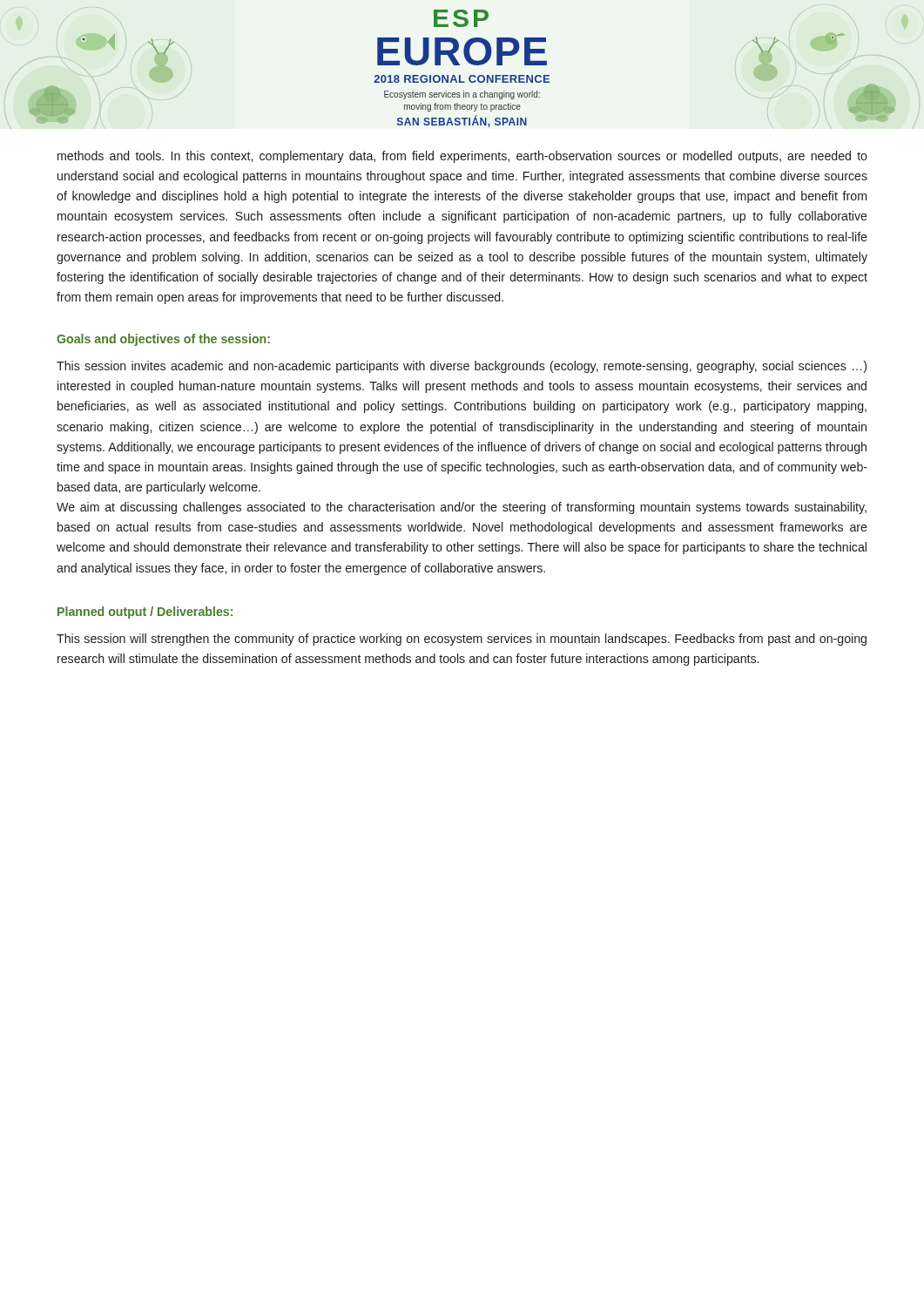
Task: Select the text block containing "methods and tools. In this context, complementary"
Action: [462, 227]
